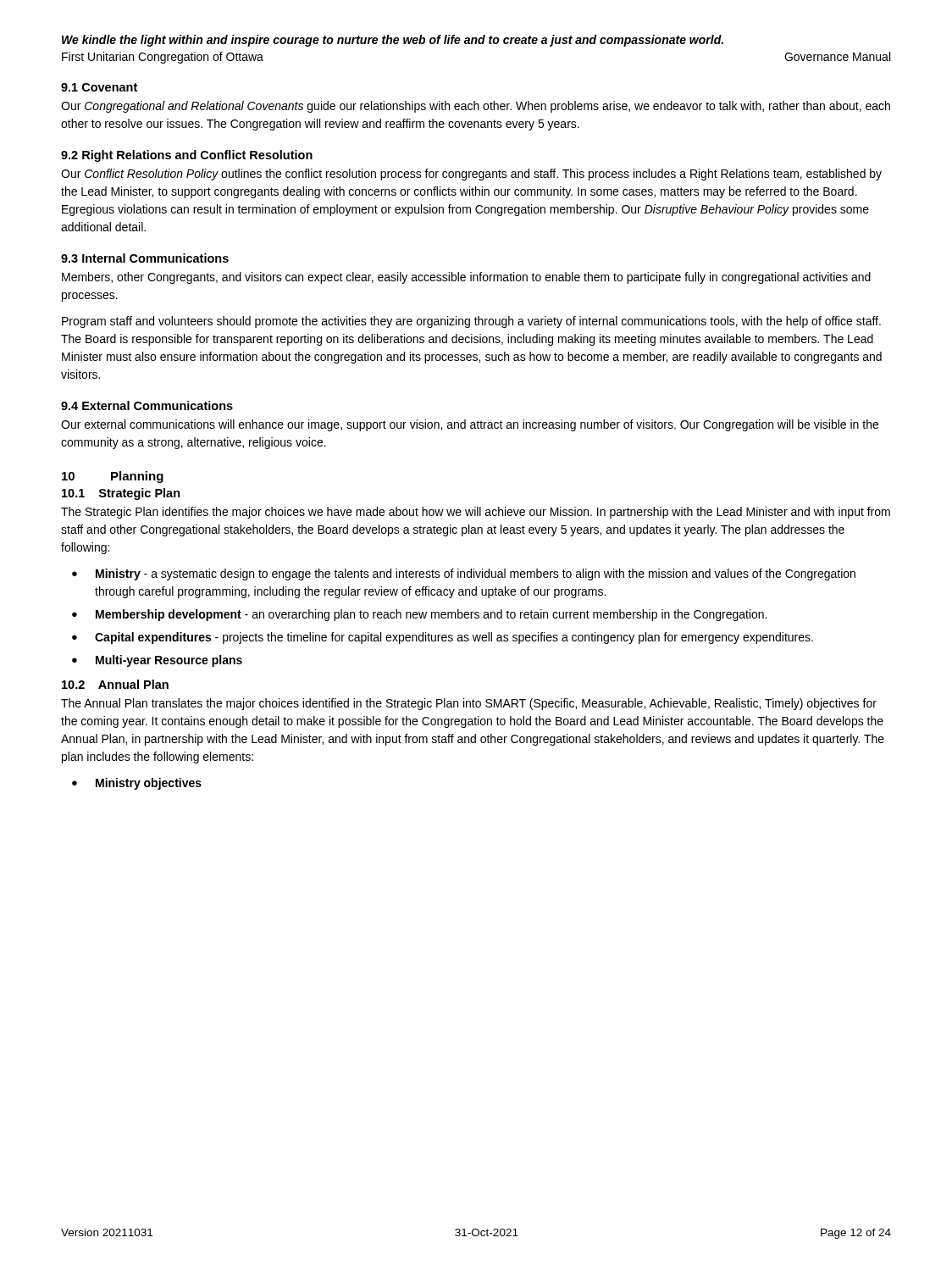Select the section header with the text "9.2 Right Relations"
The image size is (952, 1271).
[187, 155]
